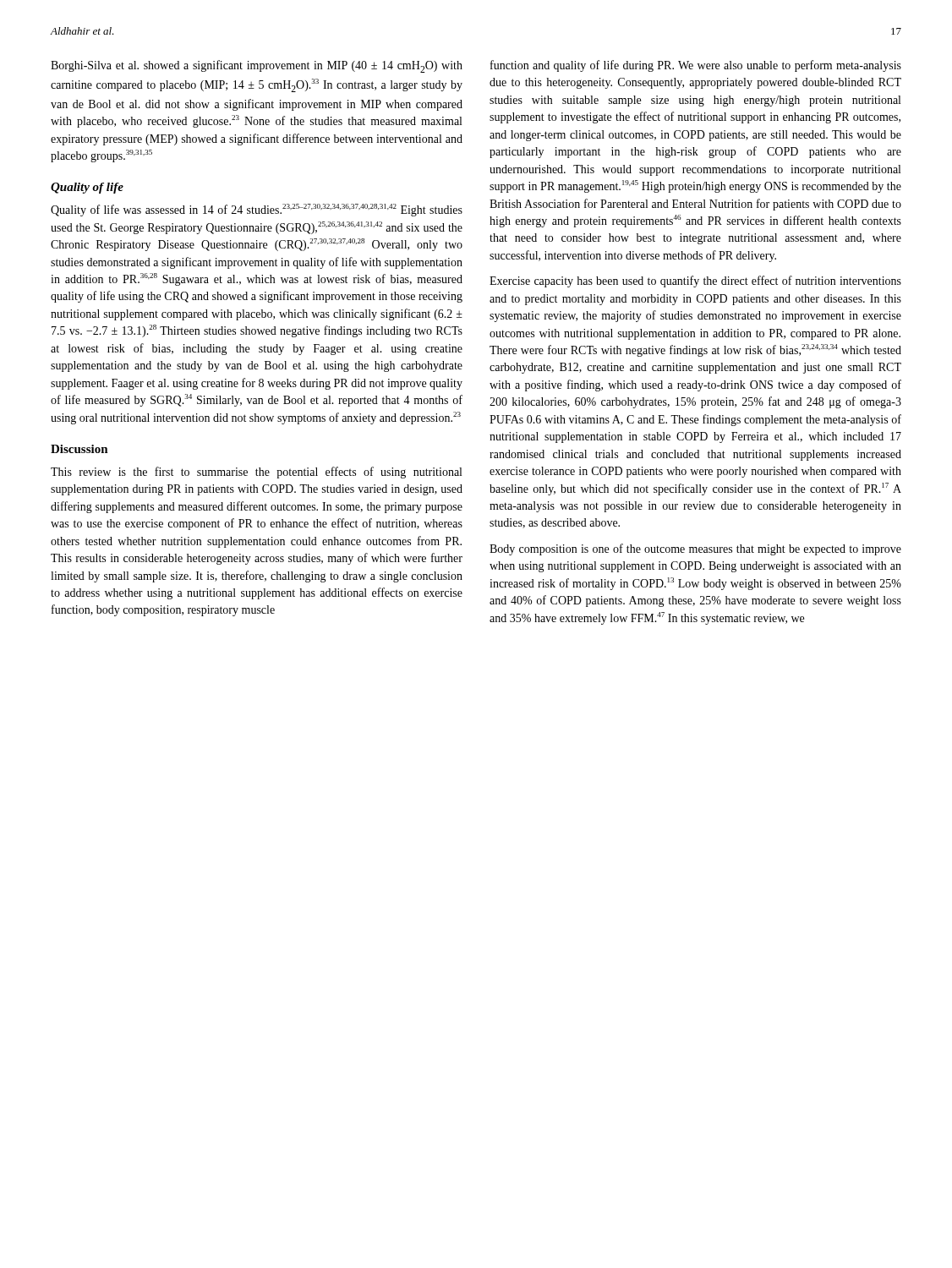The image size is (952, 1268).
Task: Select the passage starting "function and quality of"
Action: [x=695, y=342]
